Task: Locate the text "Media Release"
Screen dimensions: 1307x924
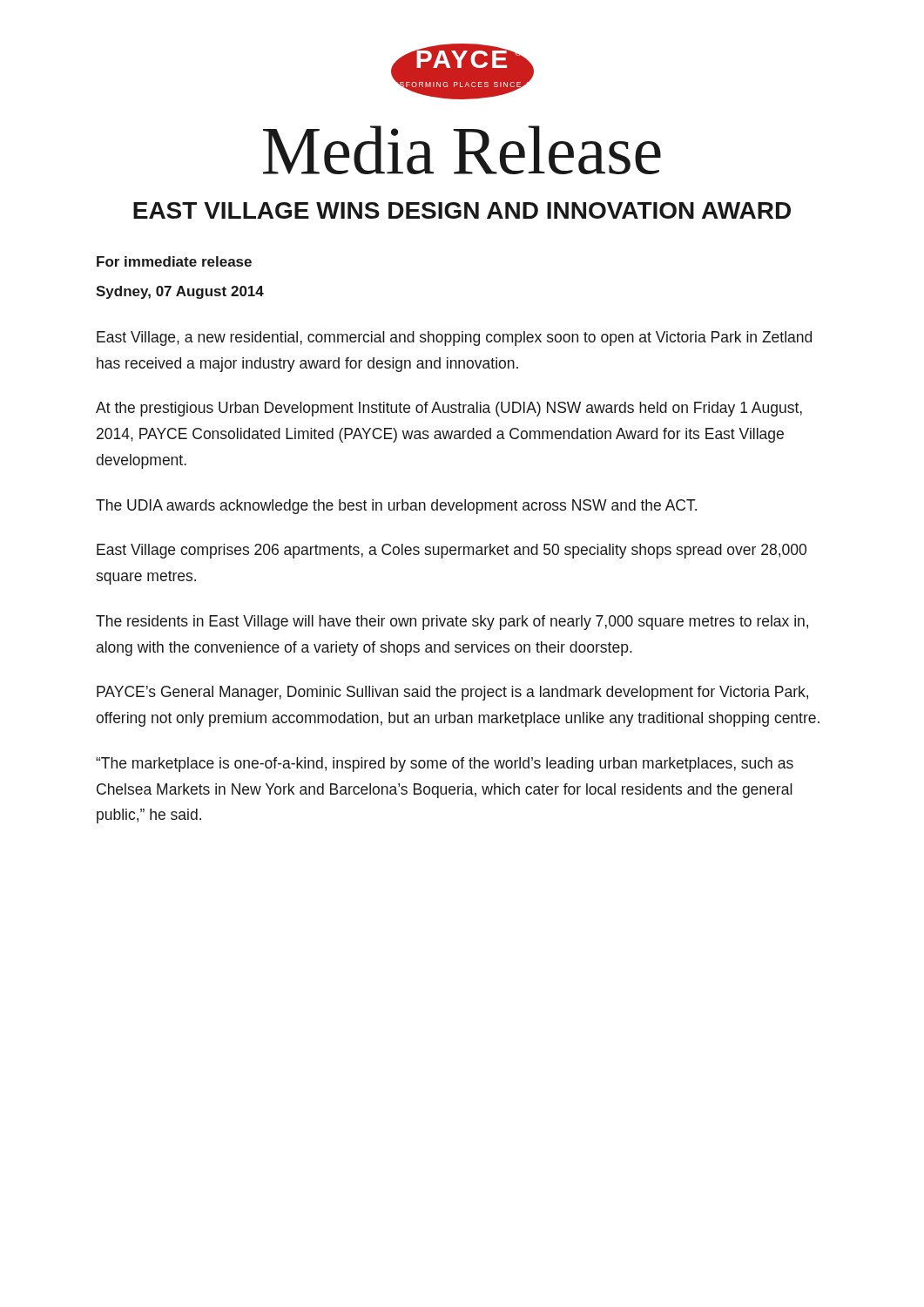Action: [462, 151]
